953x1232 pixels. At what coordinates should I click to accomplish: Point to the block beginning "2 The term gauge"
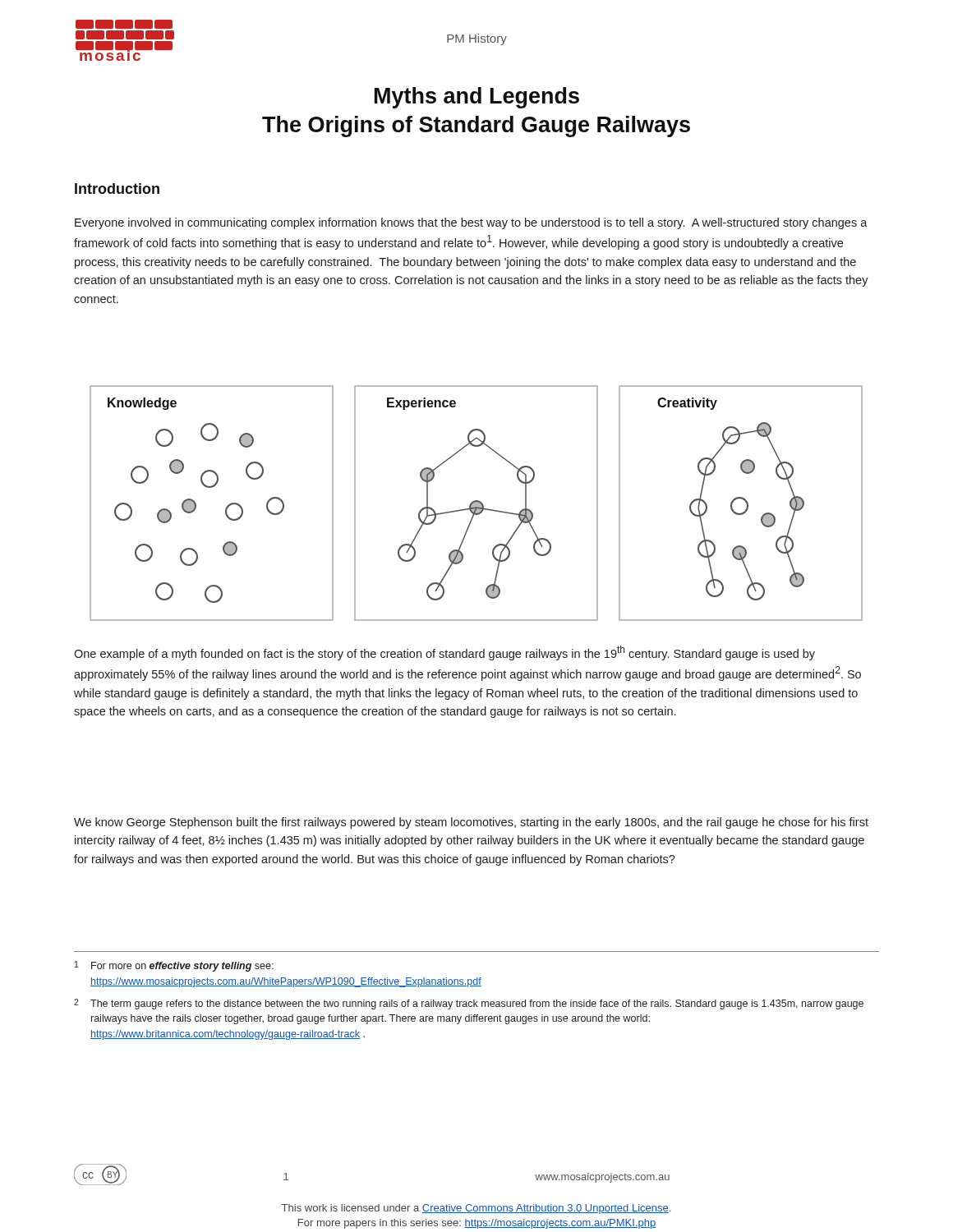click(x=476, y=1019)
